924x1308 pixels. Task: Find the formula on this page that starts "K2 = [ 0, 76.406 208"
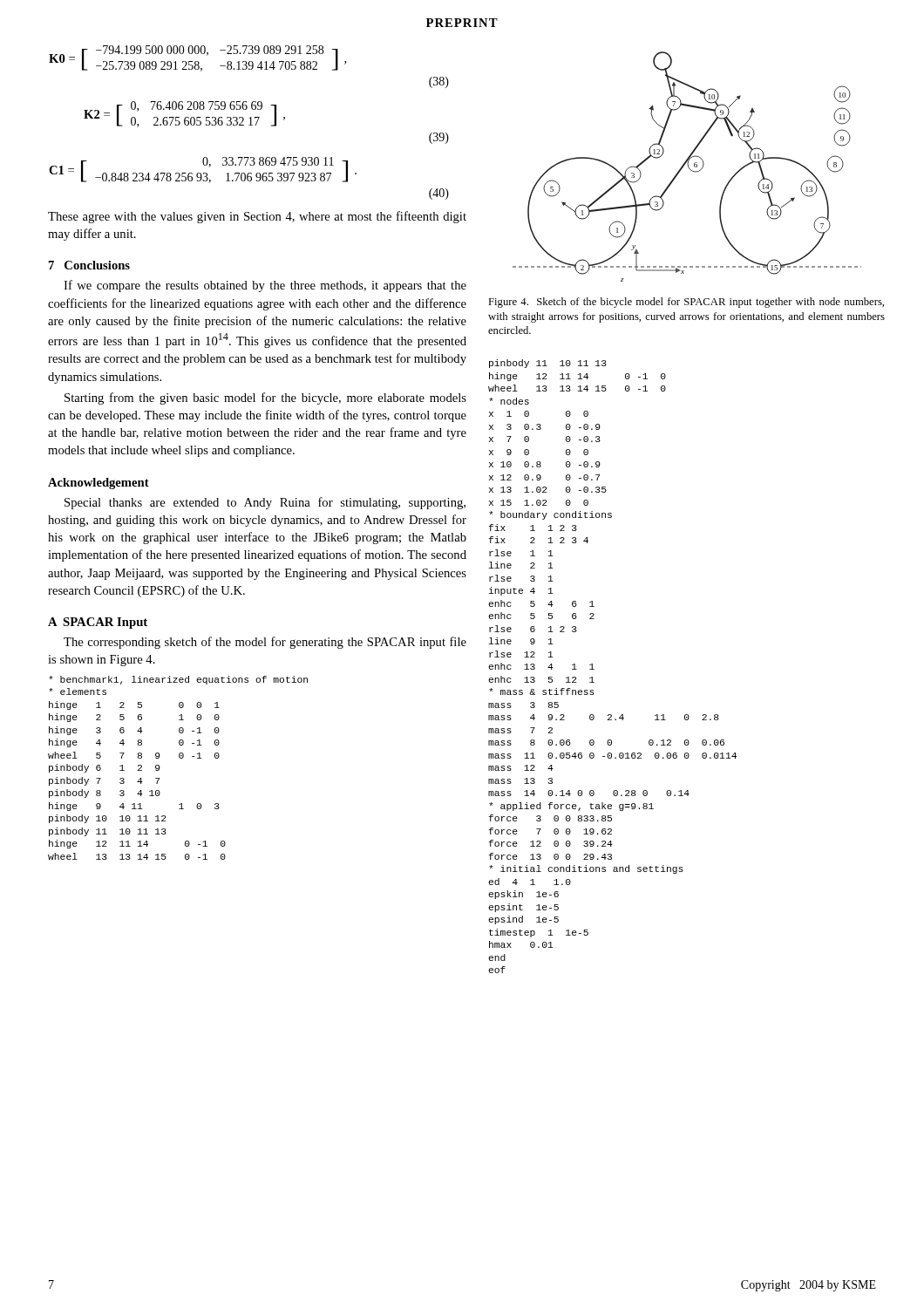(x=248, y=121)
